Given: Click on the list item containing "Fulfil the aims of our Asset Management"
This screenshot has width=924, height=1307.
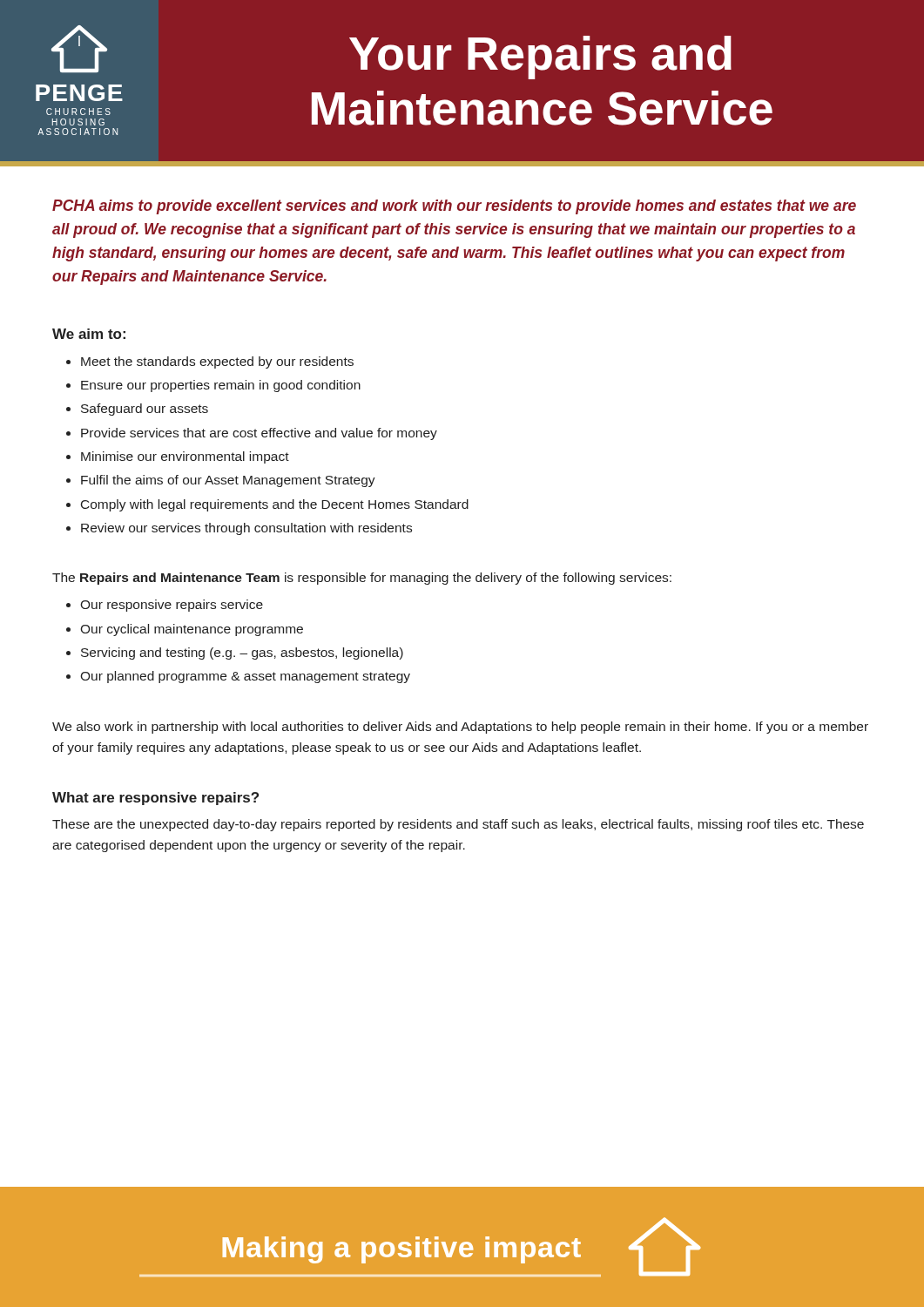Looking at the screenshot, I should coord(228,480).
